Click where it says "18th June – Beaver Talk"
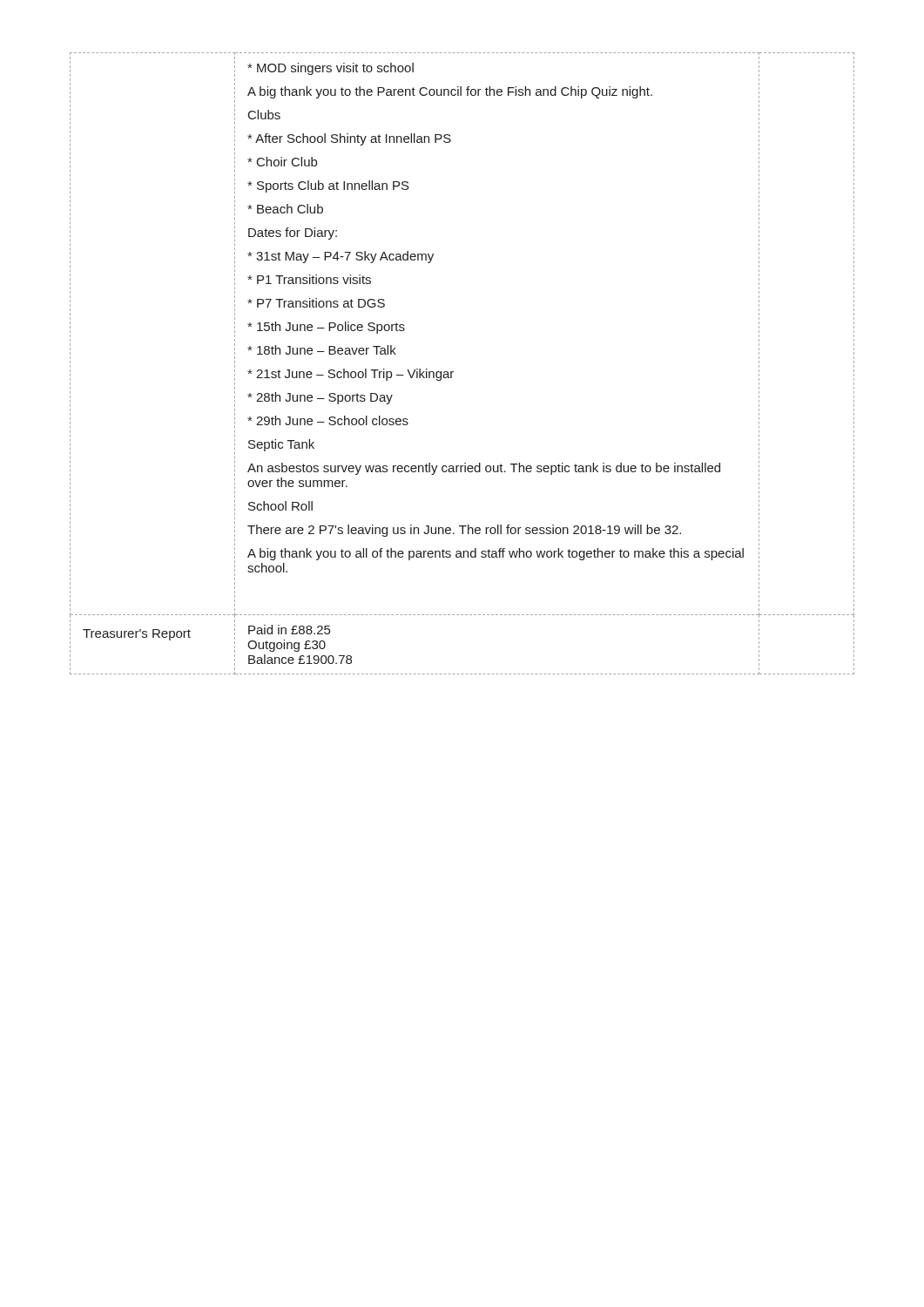924x1307 pixels. click(x=322, y=350)
